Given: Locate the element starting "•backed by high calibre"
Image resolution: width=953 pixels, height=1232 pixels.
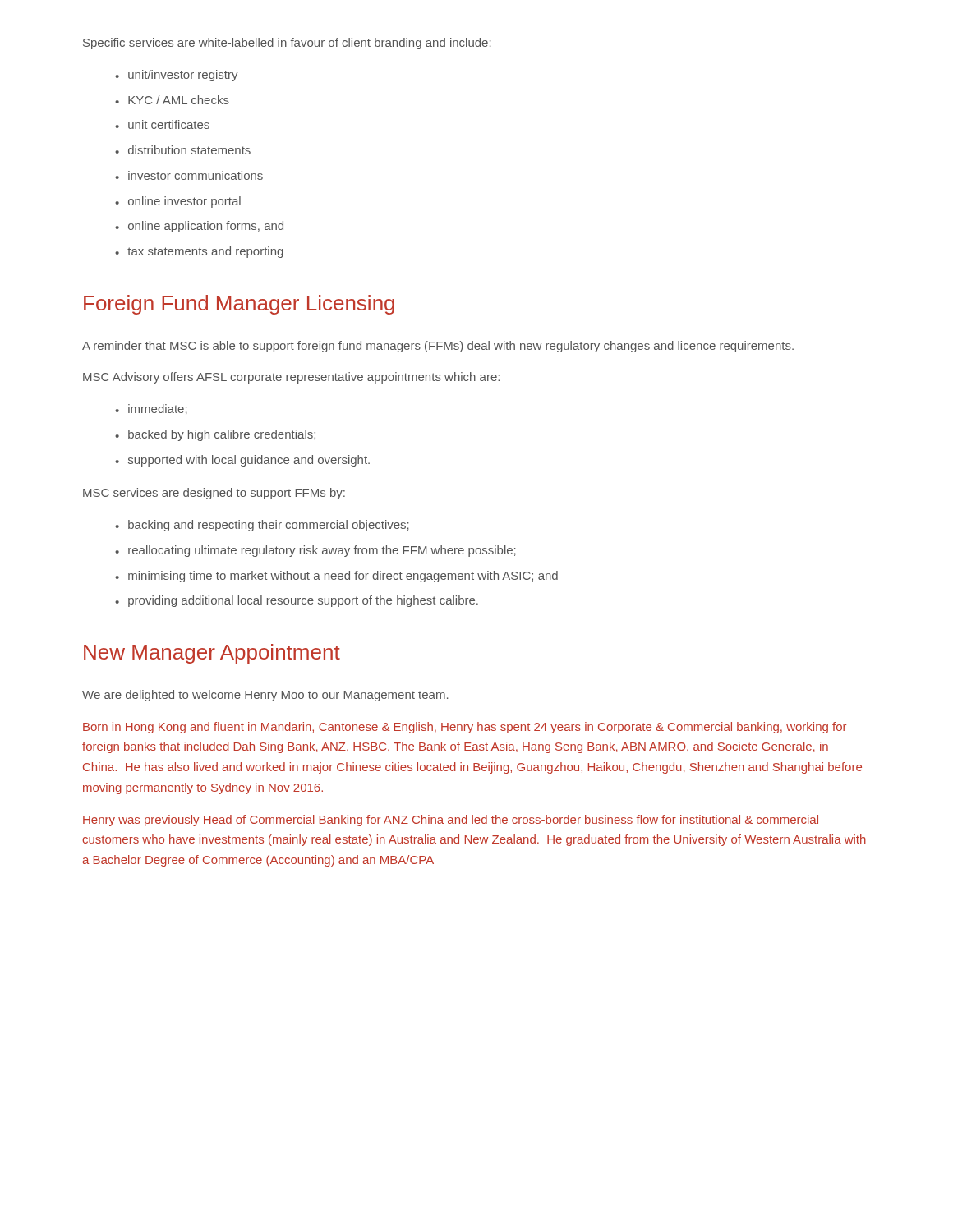Looking at the screenshot, I should (216, 435).
